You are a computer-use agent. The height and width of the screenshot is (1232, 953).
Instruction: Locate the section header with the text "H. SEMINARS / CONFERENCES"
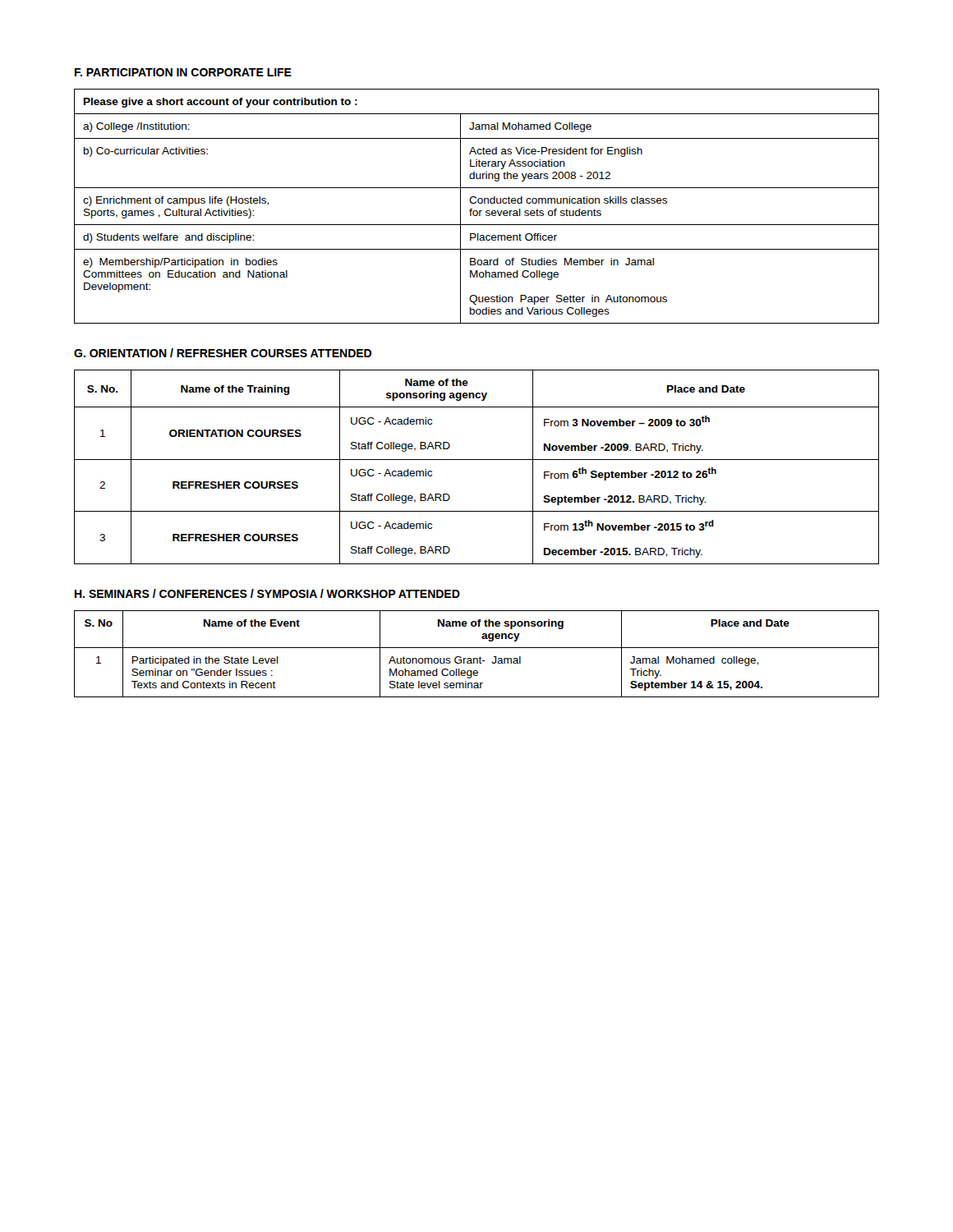[267, 593]
